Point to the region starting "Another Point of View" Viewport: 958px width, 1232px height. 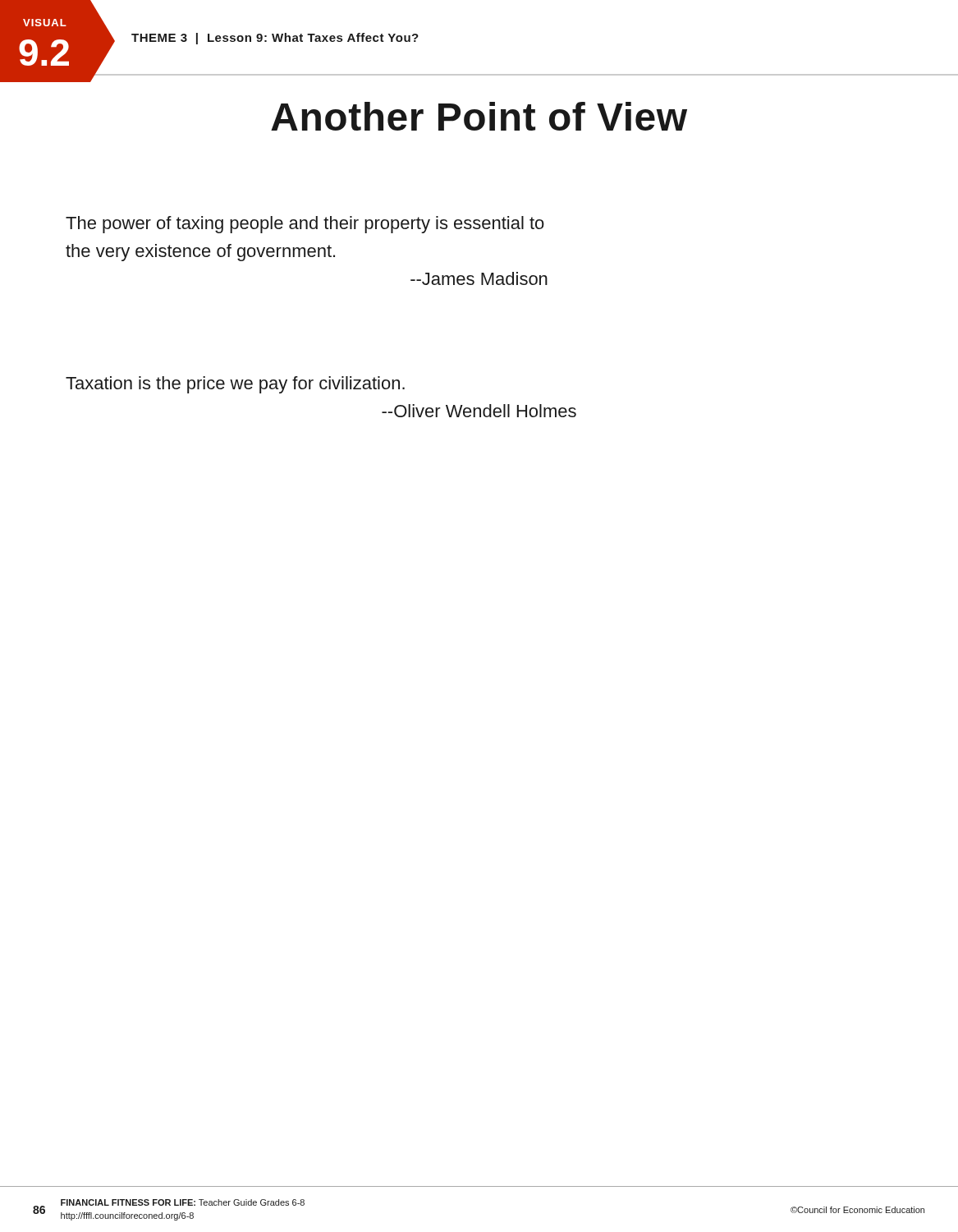click(x=479, y=117)
